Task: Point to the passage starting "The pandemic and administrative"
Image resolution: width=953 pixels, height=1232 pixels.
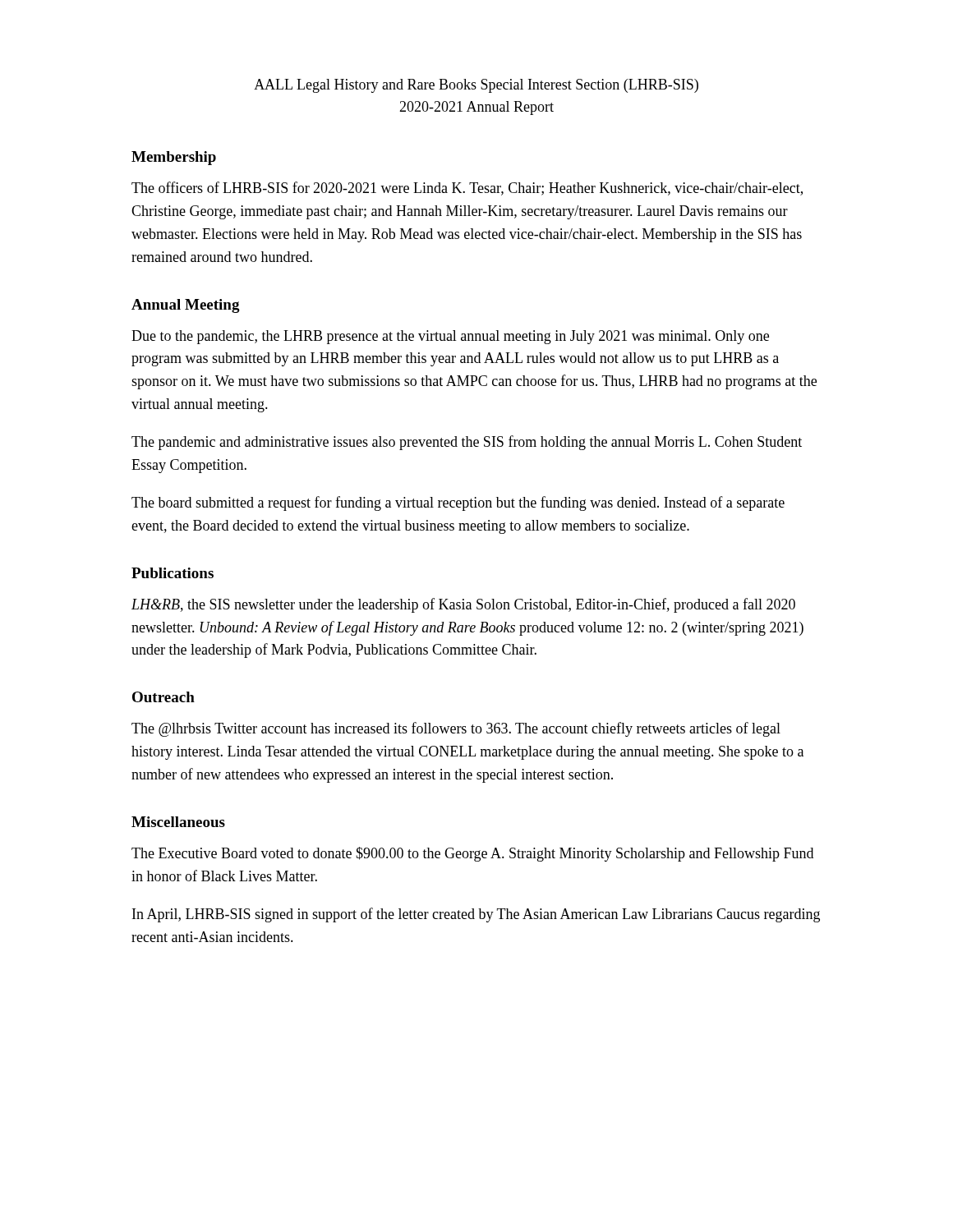Action: tap(467, 453)
